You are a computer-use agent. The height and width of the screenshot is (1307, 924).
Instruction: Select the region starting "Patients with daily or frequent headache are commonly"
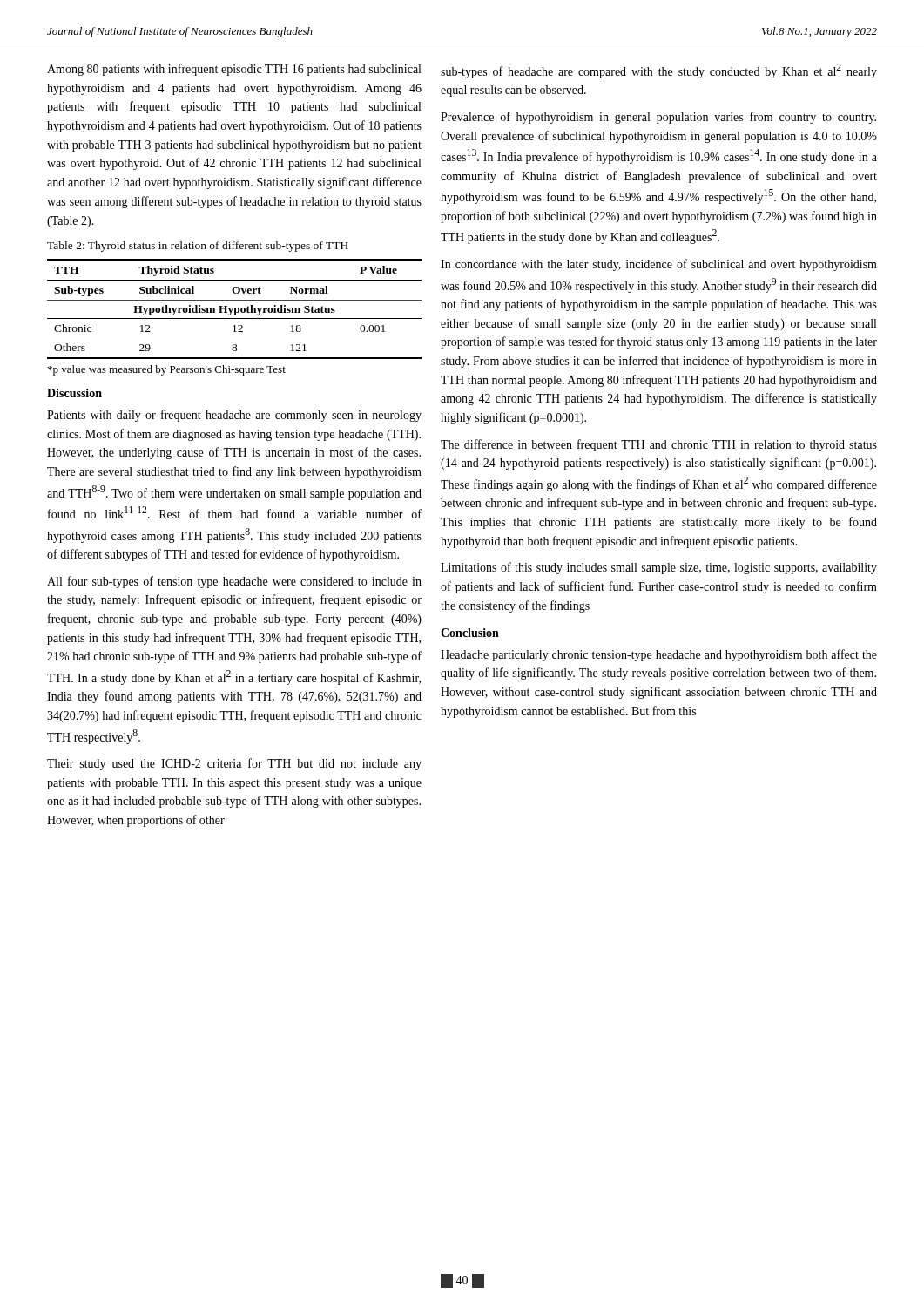(x=234, y=618)
